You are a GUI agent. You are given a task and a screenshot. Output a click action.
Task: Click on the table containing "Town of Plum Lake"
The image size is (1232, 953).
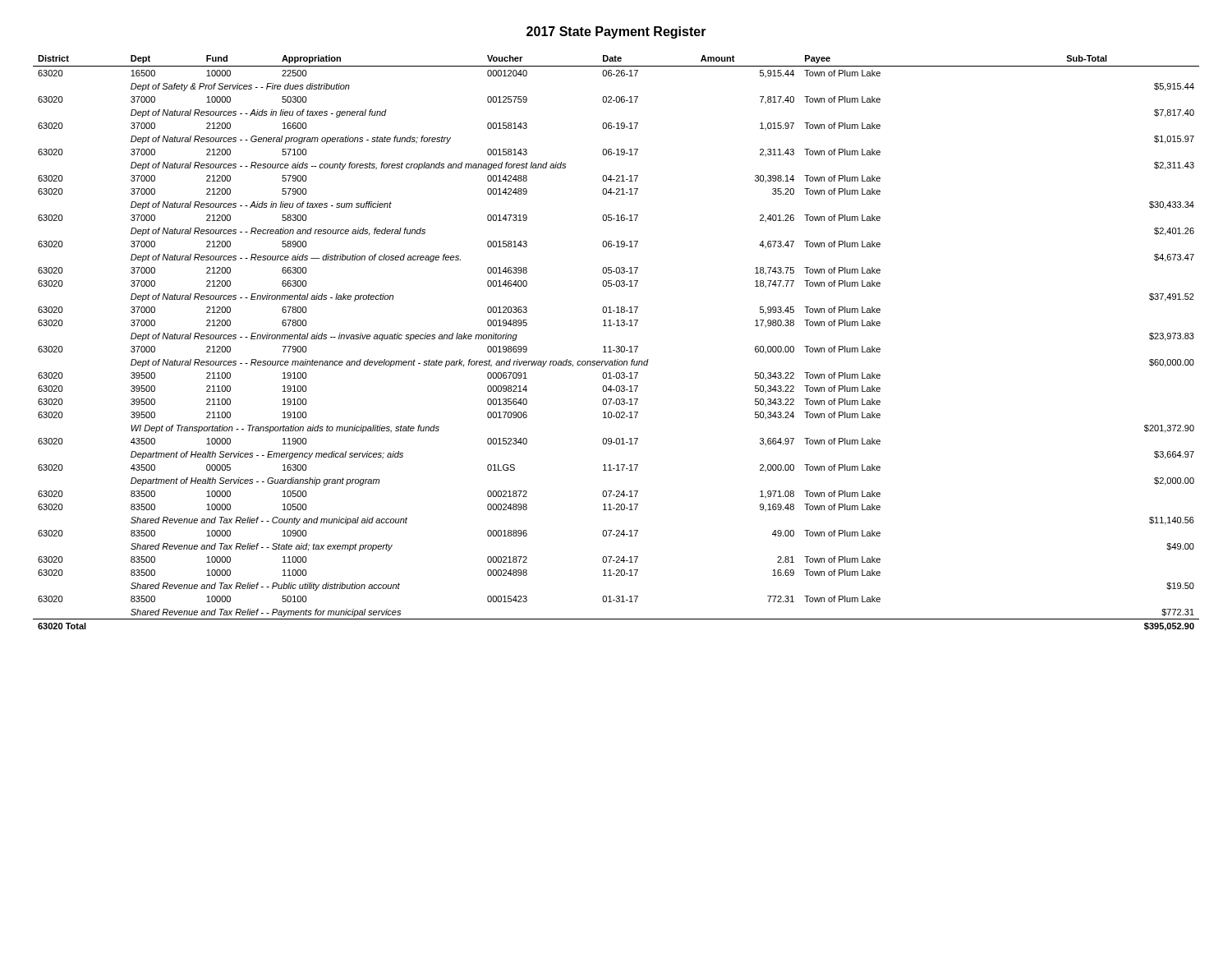pyautogui.click(x=616, y=342)
